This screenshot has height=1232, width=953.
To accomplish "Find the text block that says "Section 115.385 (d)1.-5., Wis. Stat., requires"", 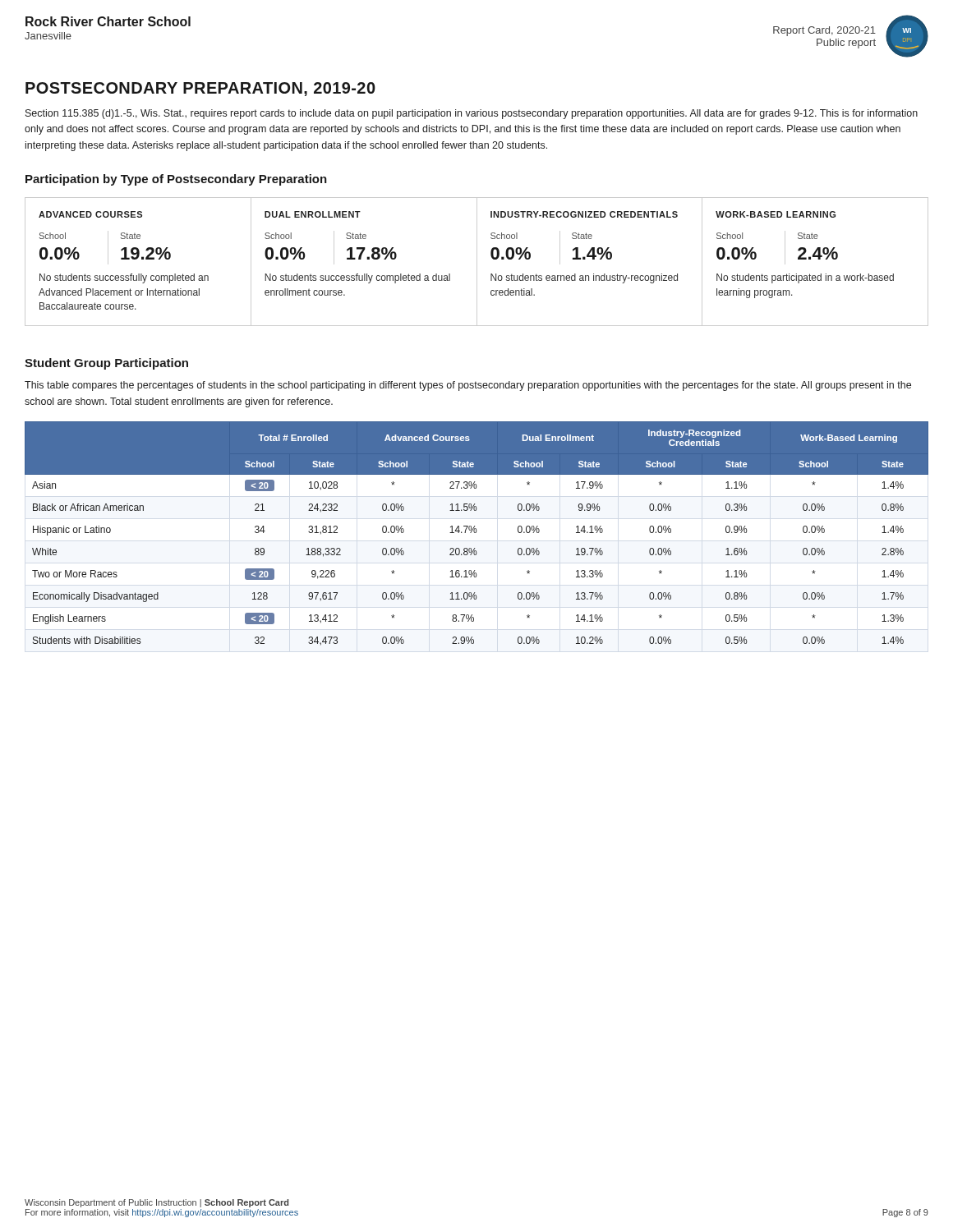I will [471, 129].
